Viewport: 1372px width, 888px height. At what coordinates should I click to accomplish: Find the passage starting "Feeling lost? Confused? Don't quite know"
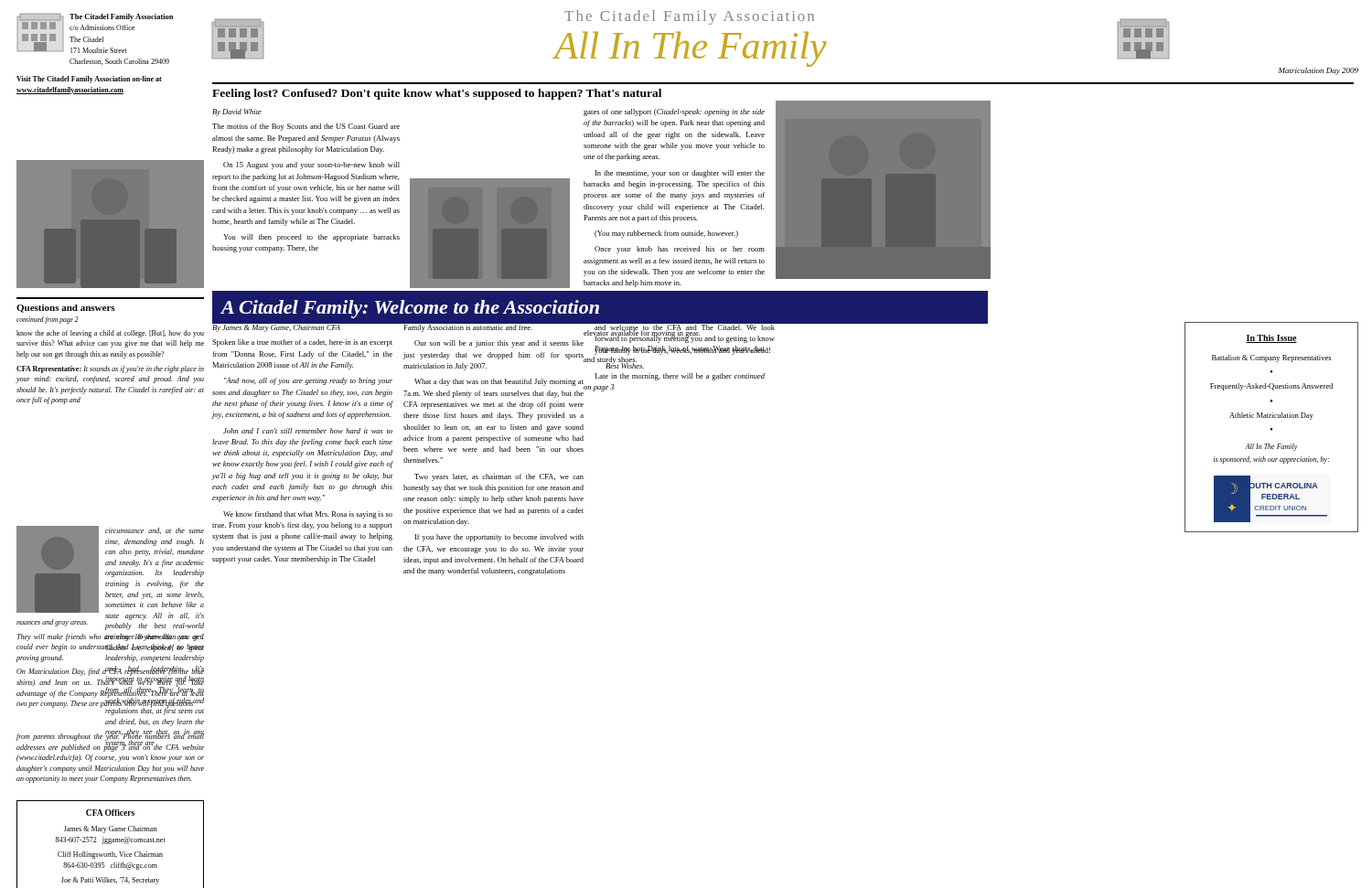point(783,91)
